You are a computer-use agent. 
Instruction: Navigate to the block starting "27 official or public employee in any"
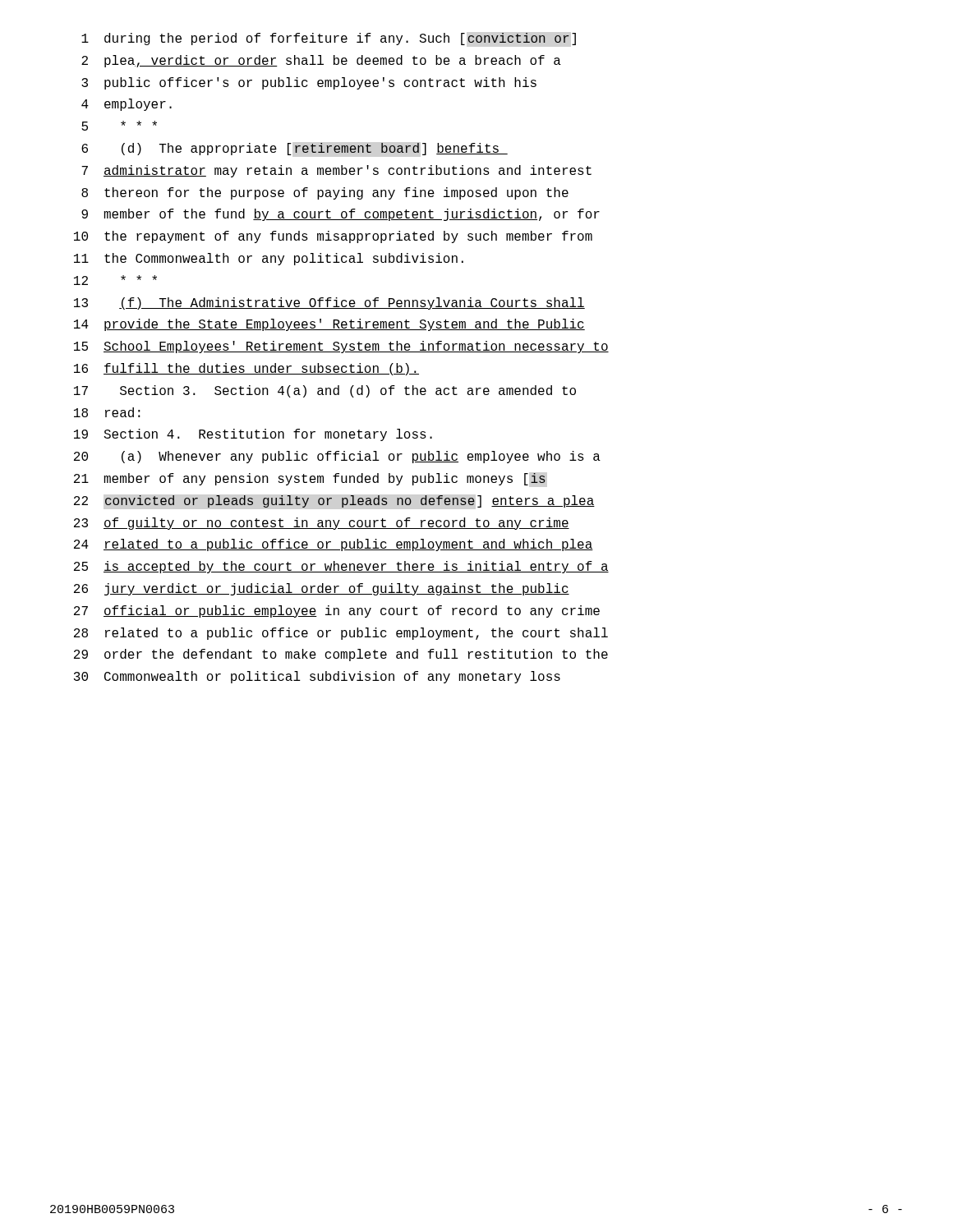[x=476, y=612]
